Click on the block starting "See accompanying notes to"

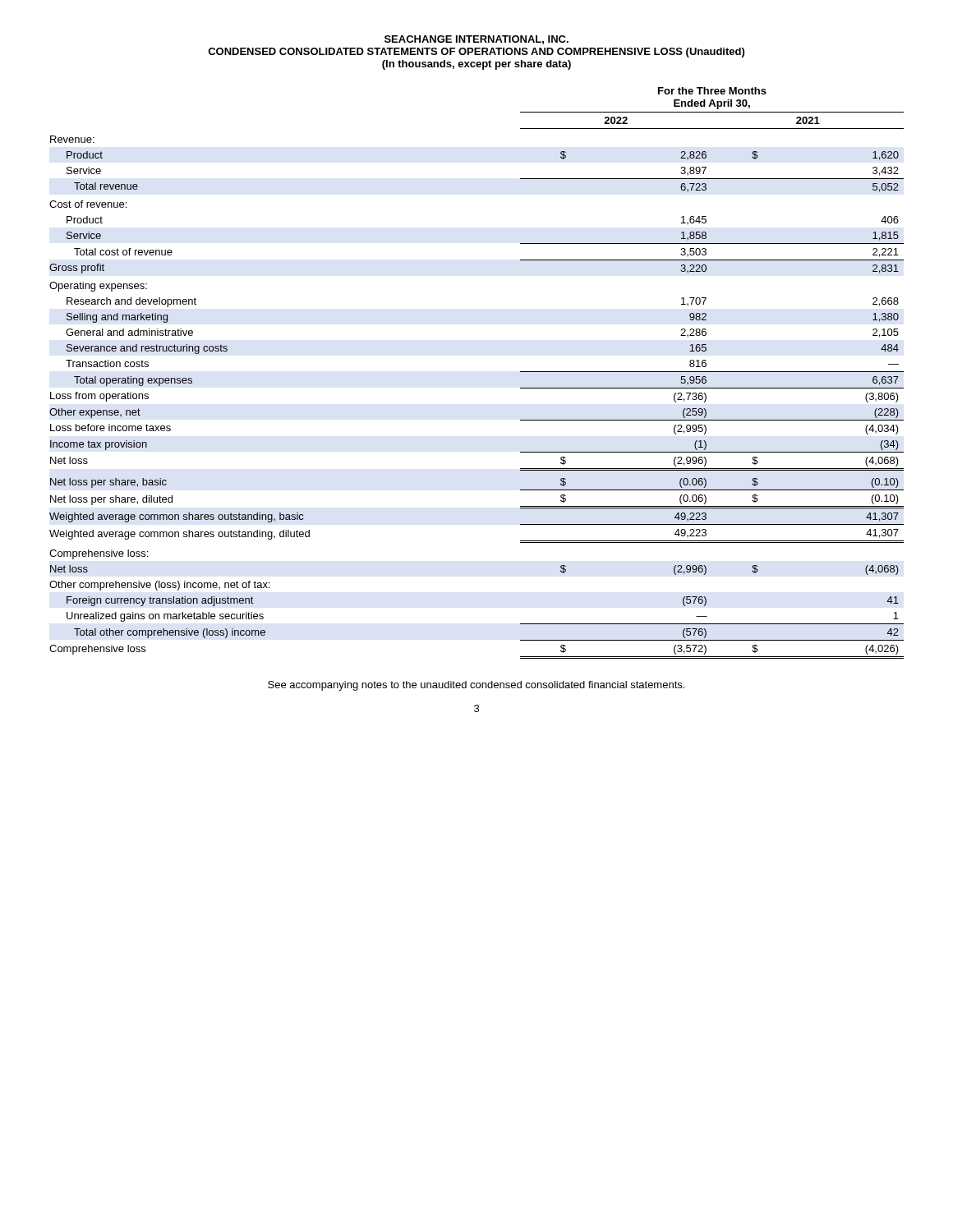[x=476, y=684]
